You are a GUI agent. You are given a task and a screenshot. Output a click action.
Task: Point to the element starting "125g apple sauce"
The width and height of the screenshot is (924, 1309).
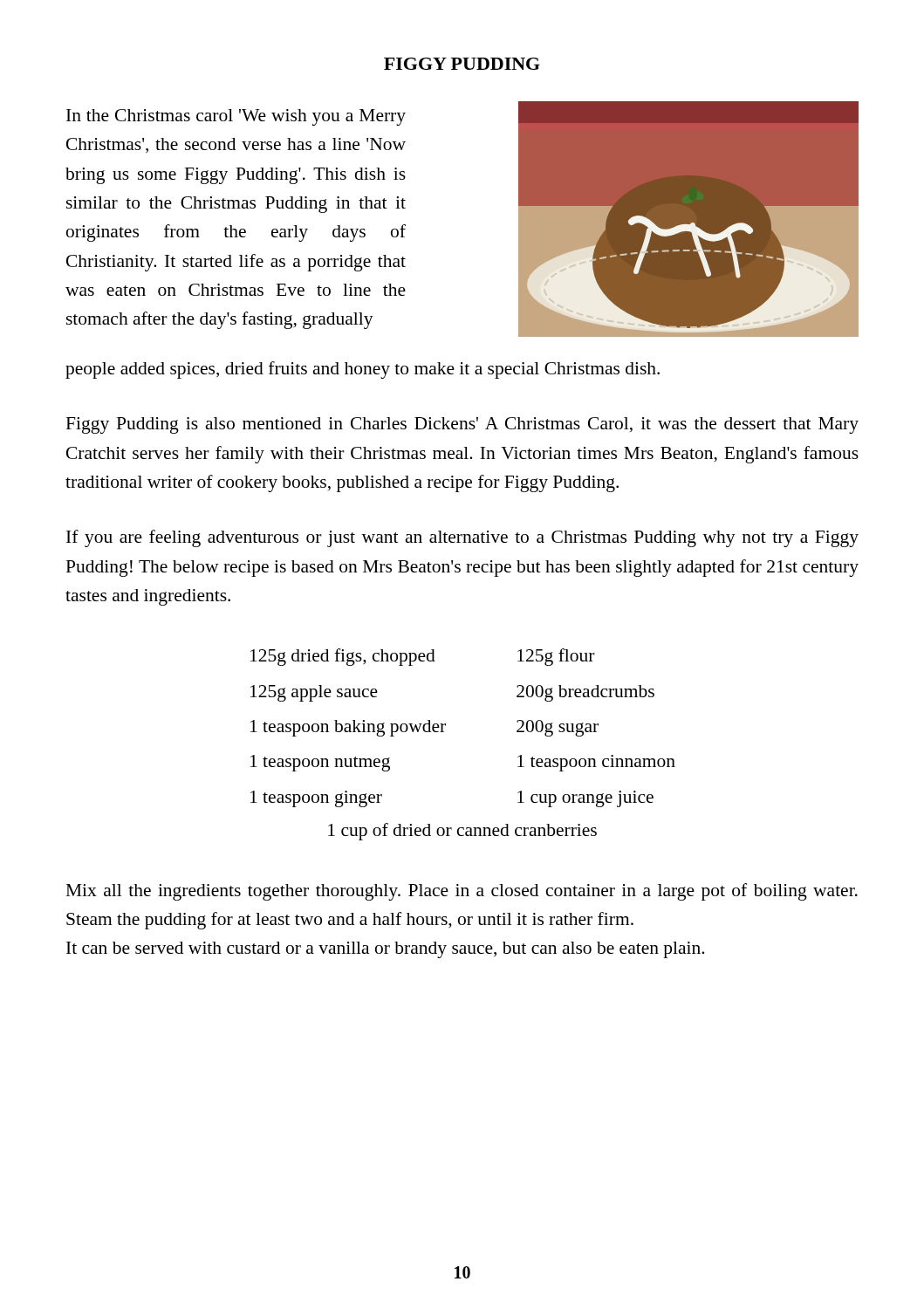click(313, 691)
